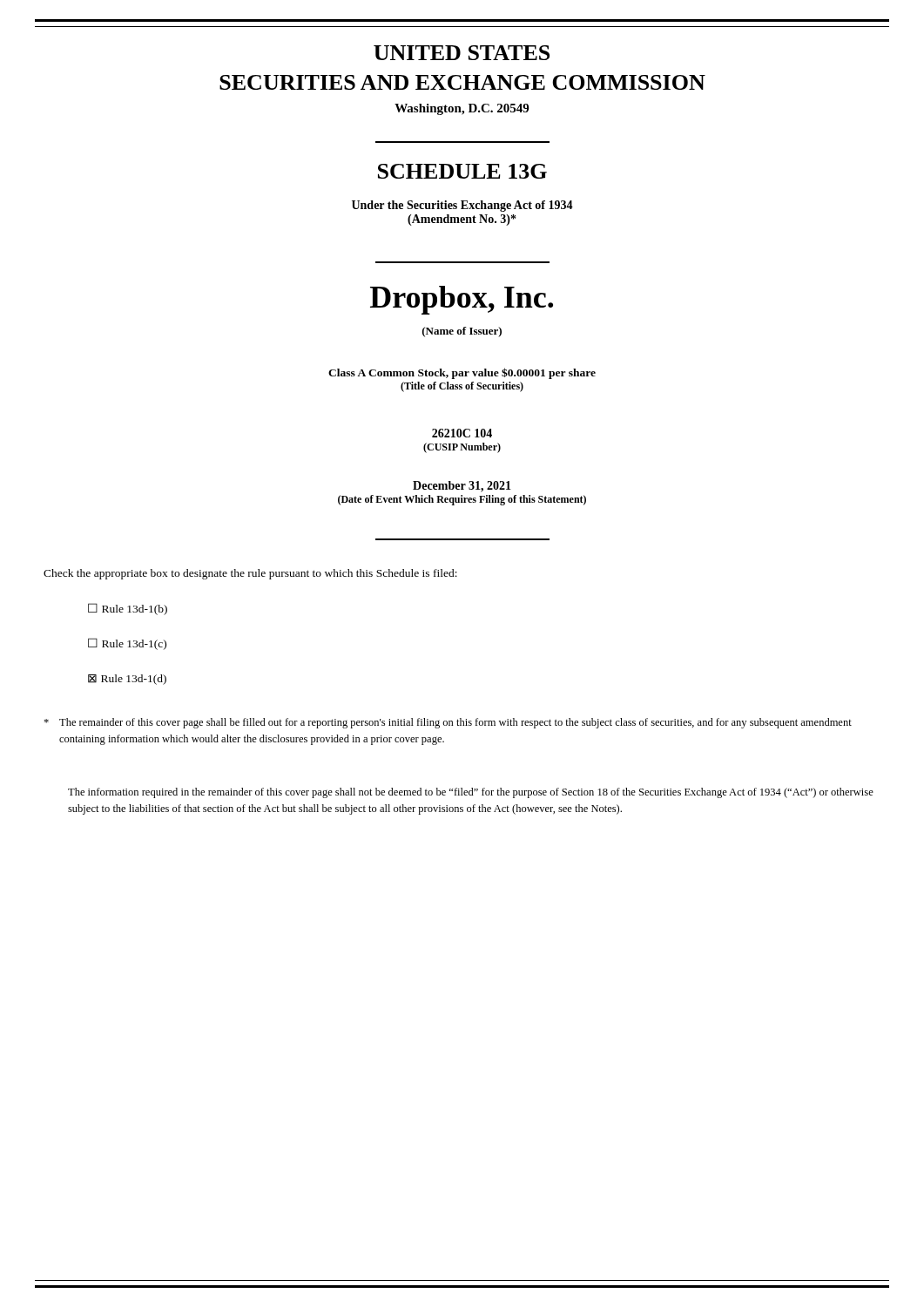Navigate to the element starting "December 31, 2021 (Date of Event"
Viewport: 924px width, 1307px height.
(x=462, y=493)
